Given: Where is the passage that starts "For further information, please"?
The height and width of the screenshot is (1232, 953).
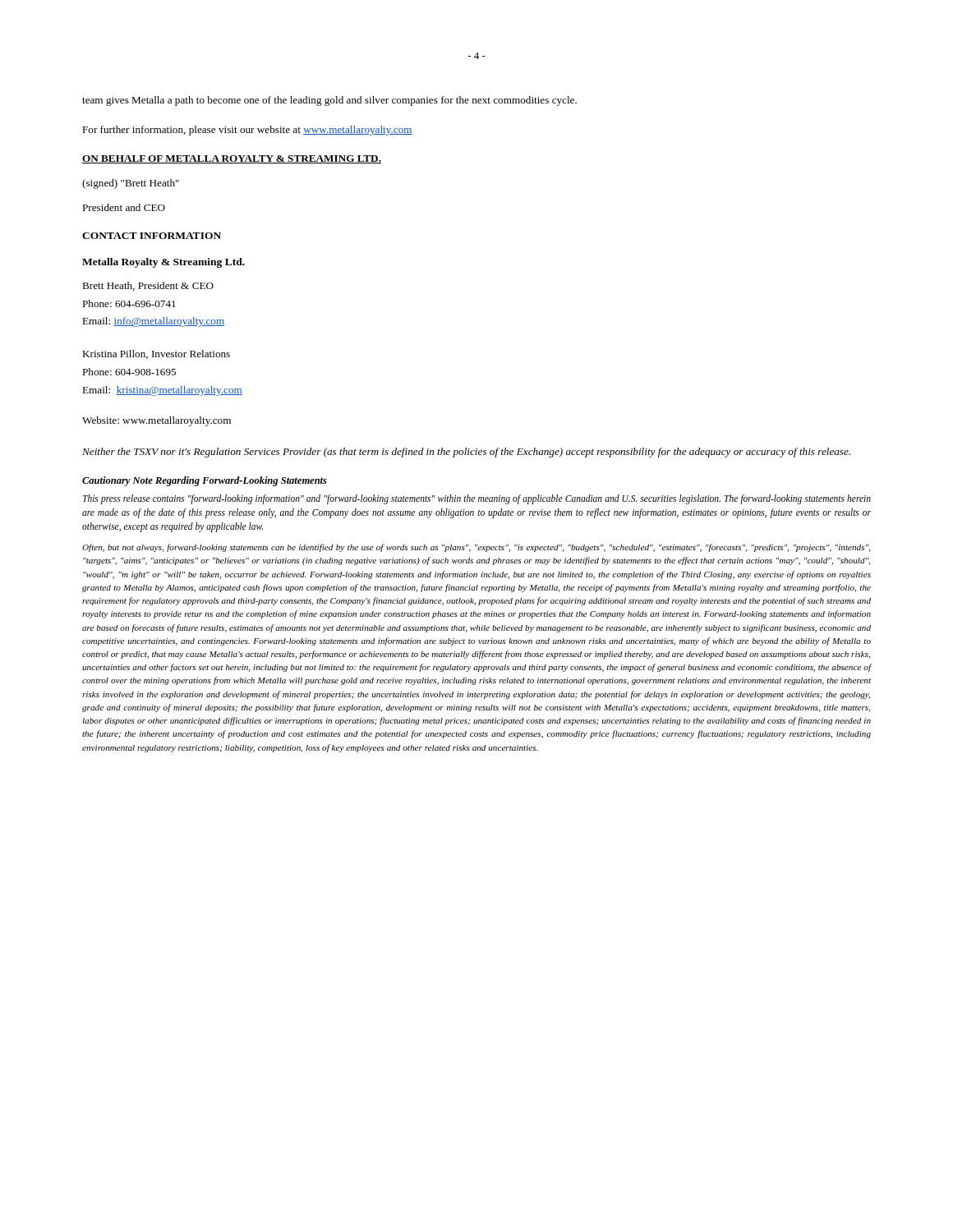Looking at the screenshot, I should click(x=247, y=130).
